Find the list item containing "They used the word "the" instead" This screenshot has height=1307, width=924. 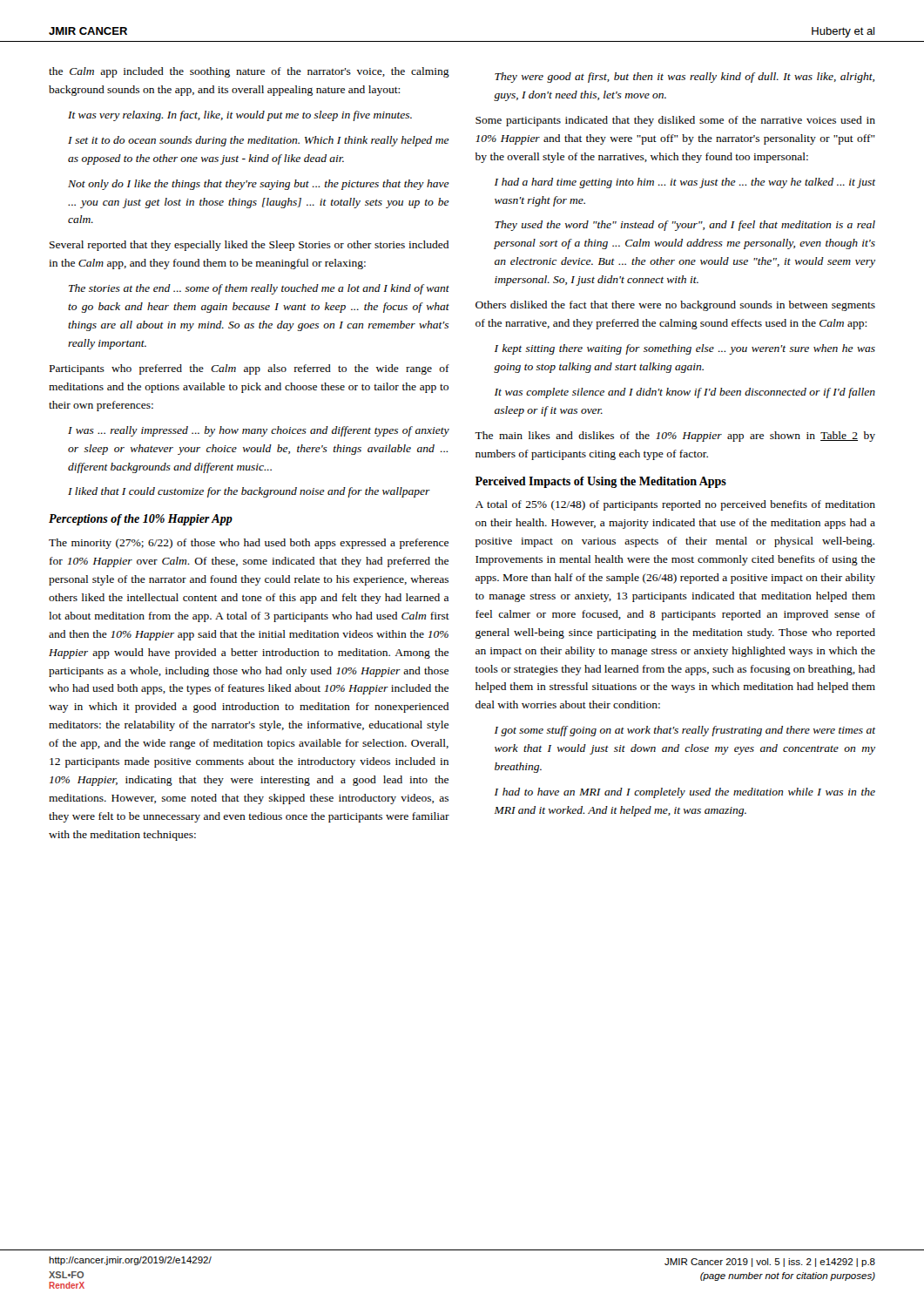[x=685, y=253]
